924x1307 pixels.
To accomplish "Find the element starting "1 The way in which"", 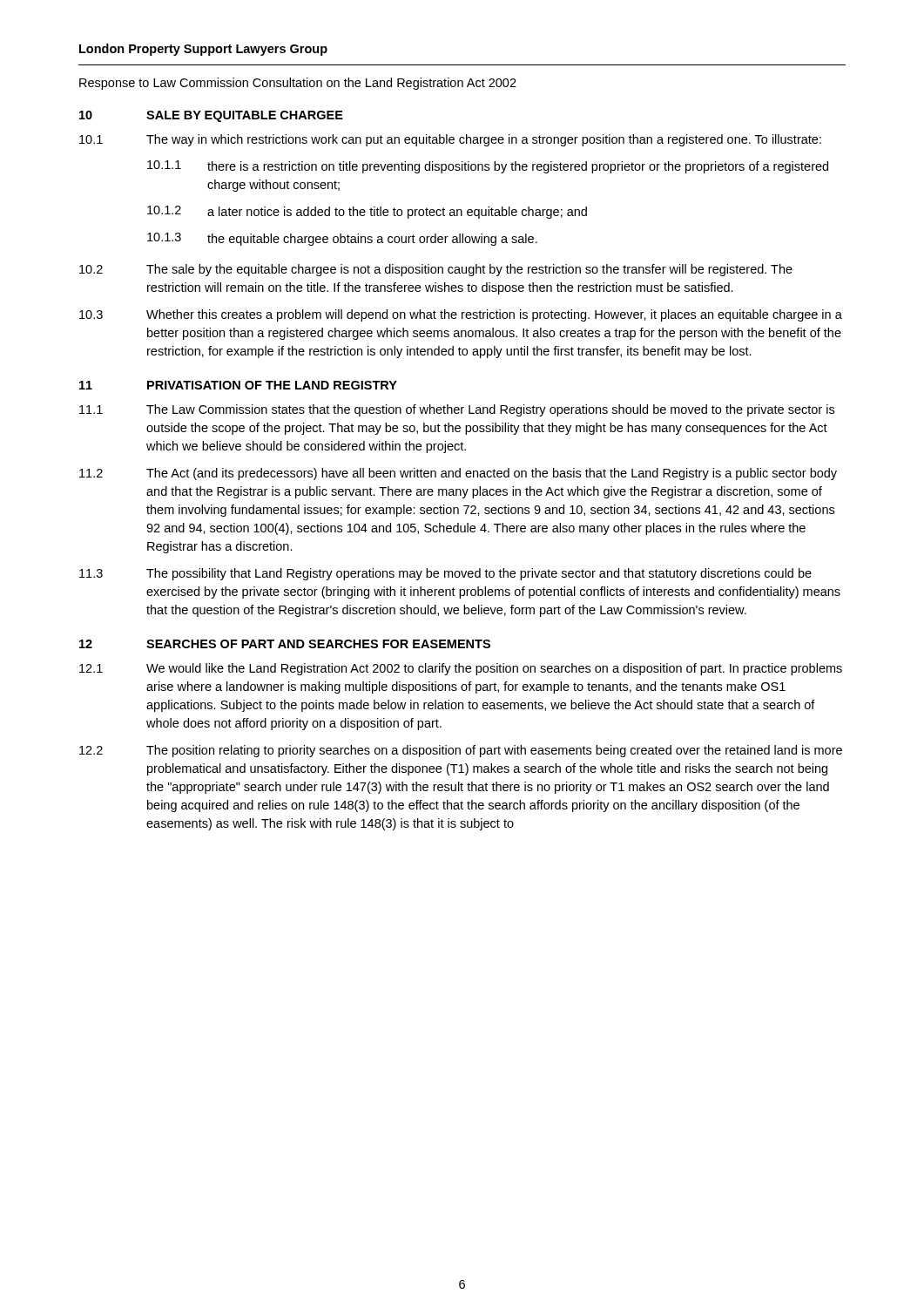I will tap(462, 140).
